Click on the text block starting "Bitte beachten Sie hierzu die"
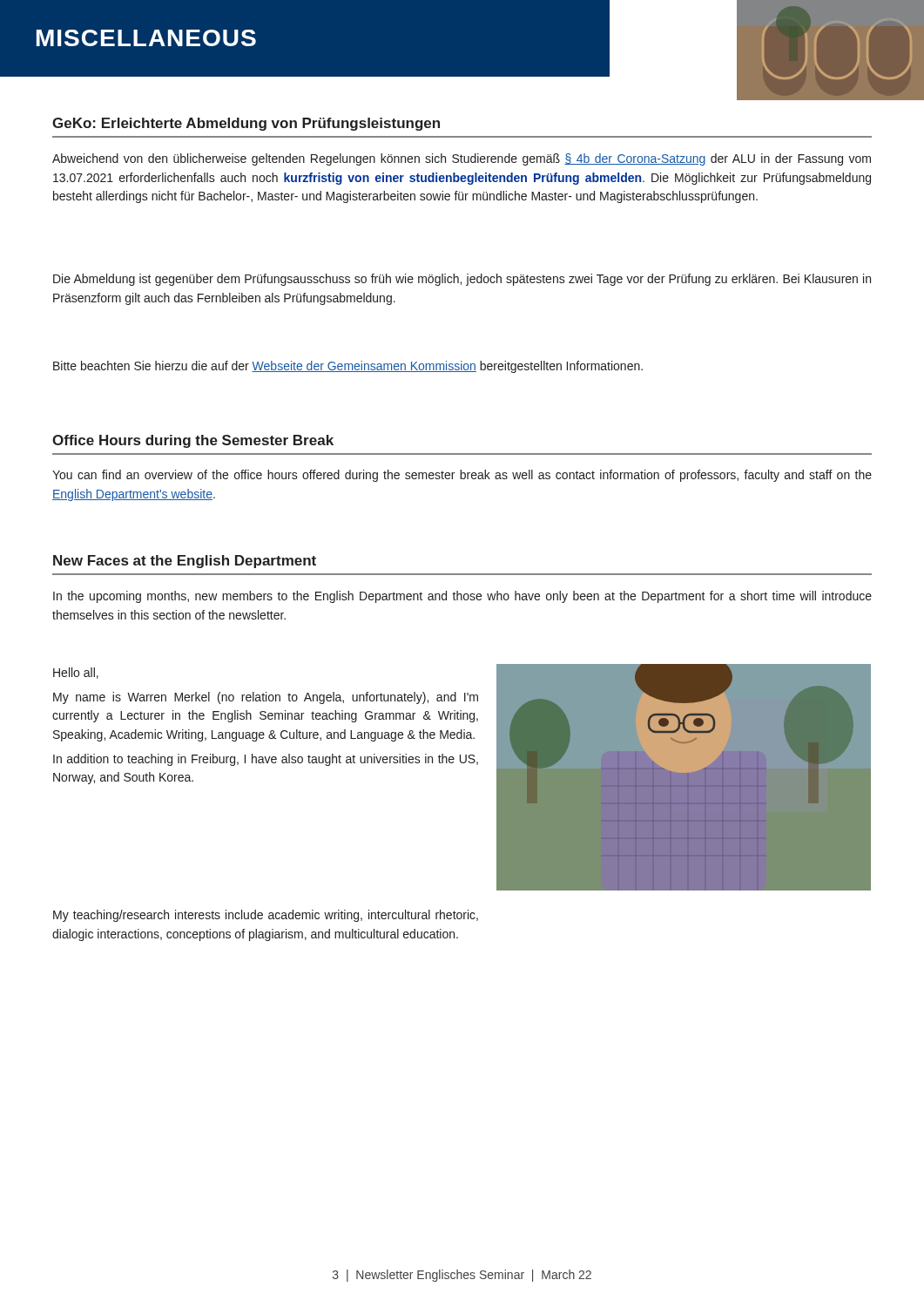The width and height of the screenshot is (924, 1307). click(x=462, y=367)
